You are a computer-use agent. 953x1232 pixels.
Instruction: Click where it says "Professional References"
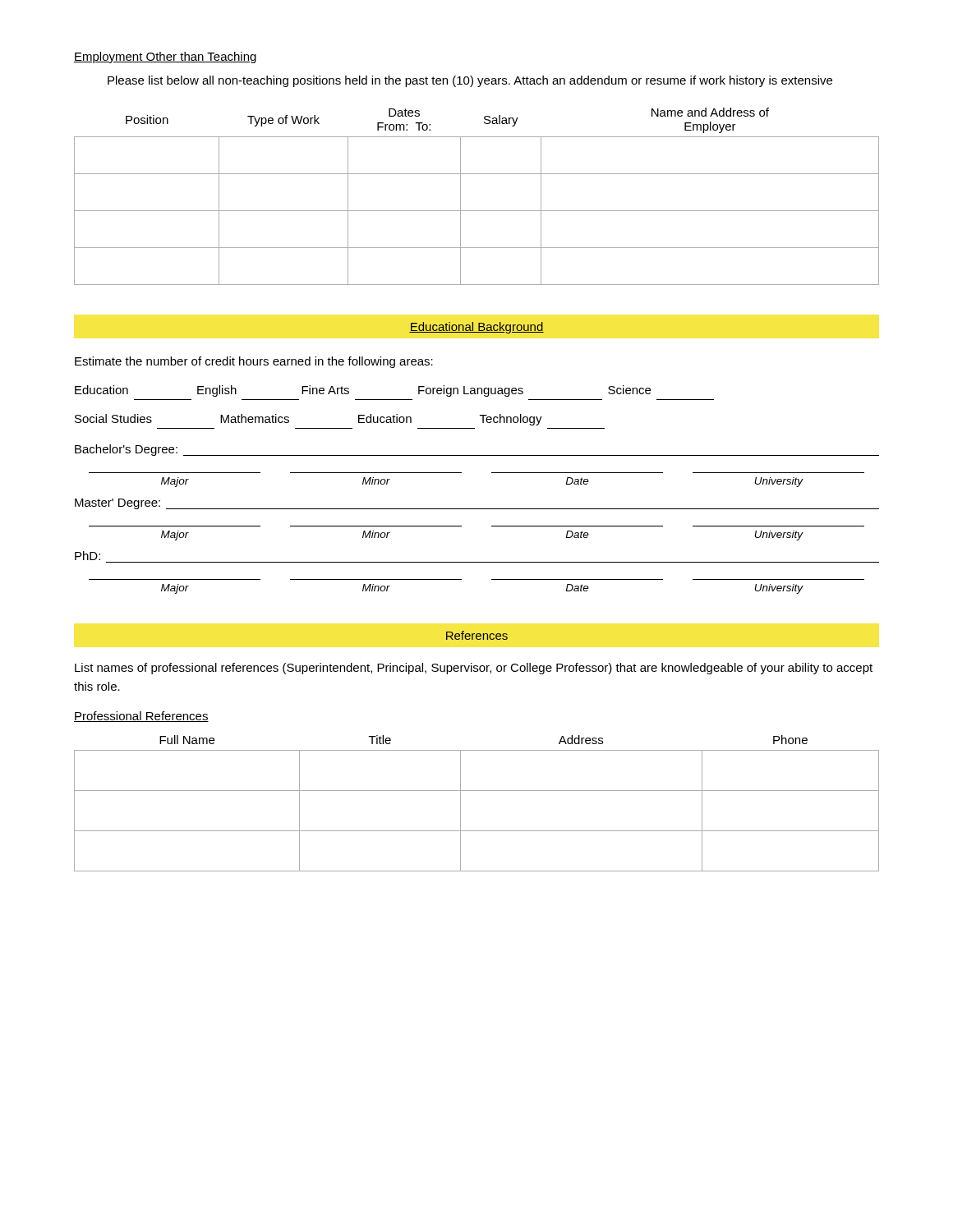[x=141, y=716]
